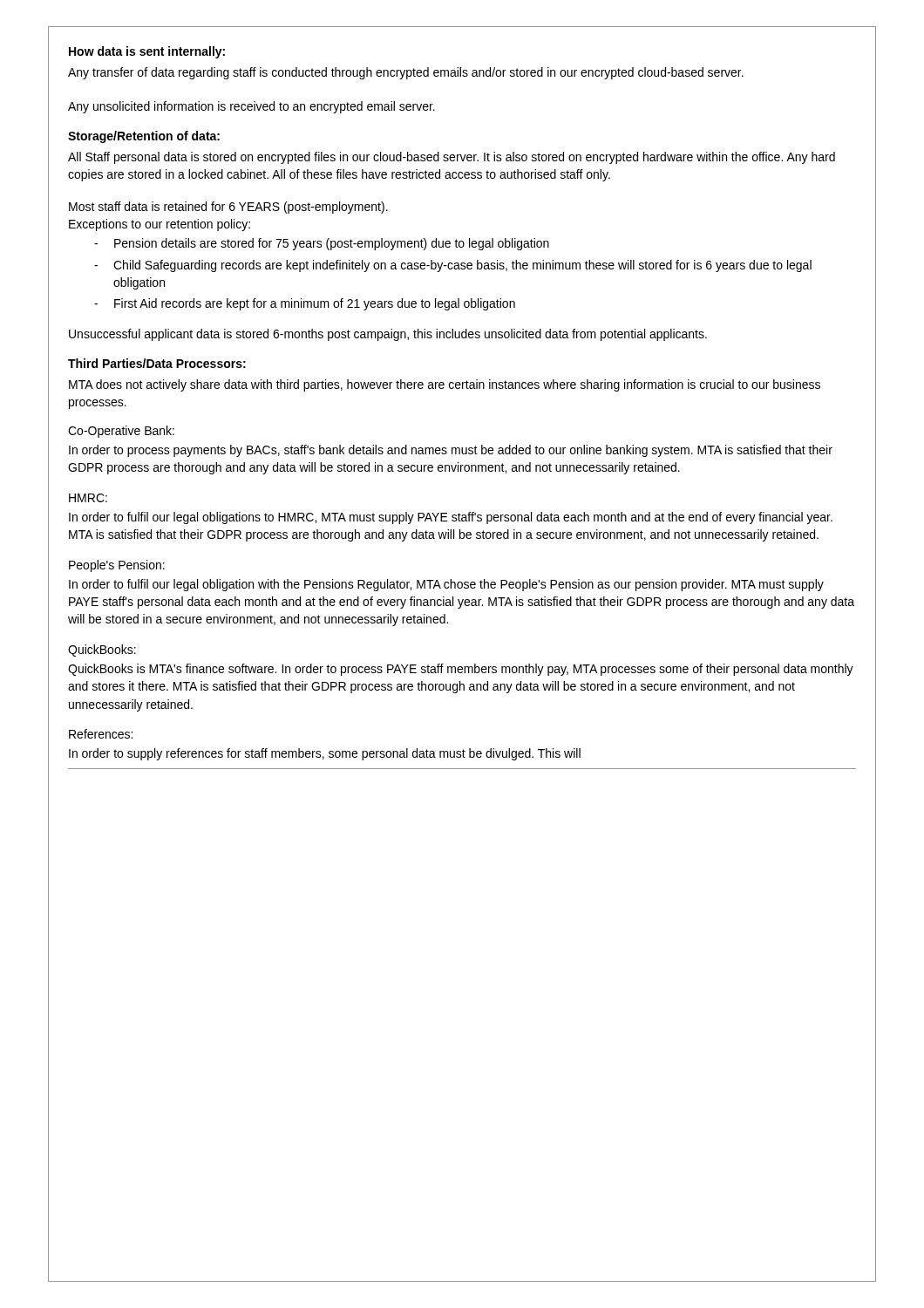Where is the passage that starts "- First Aid records are kept for"?

pyautogui.click(x=475, y=304)
